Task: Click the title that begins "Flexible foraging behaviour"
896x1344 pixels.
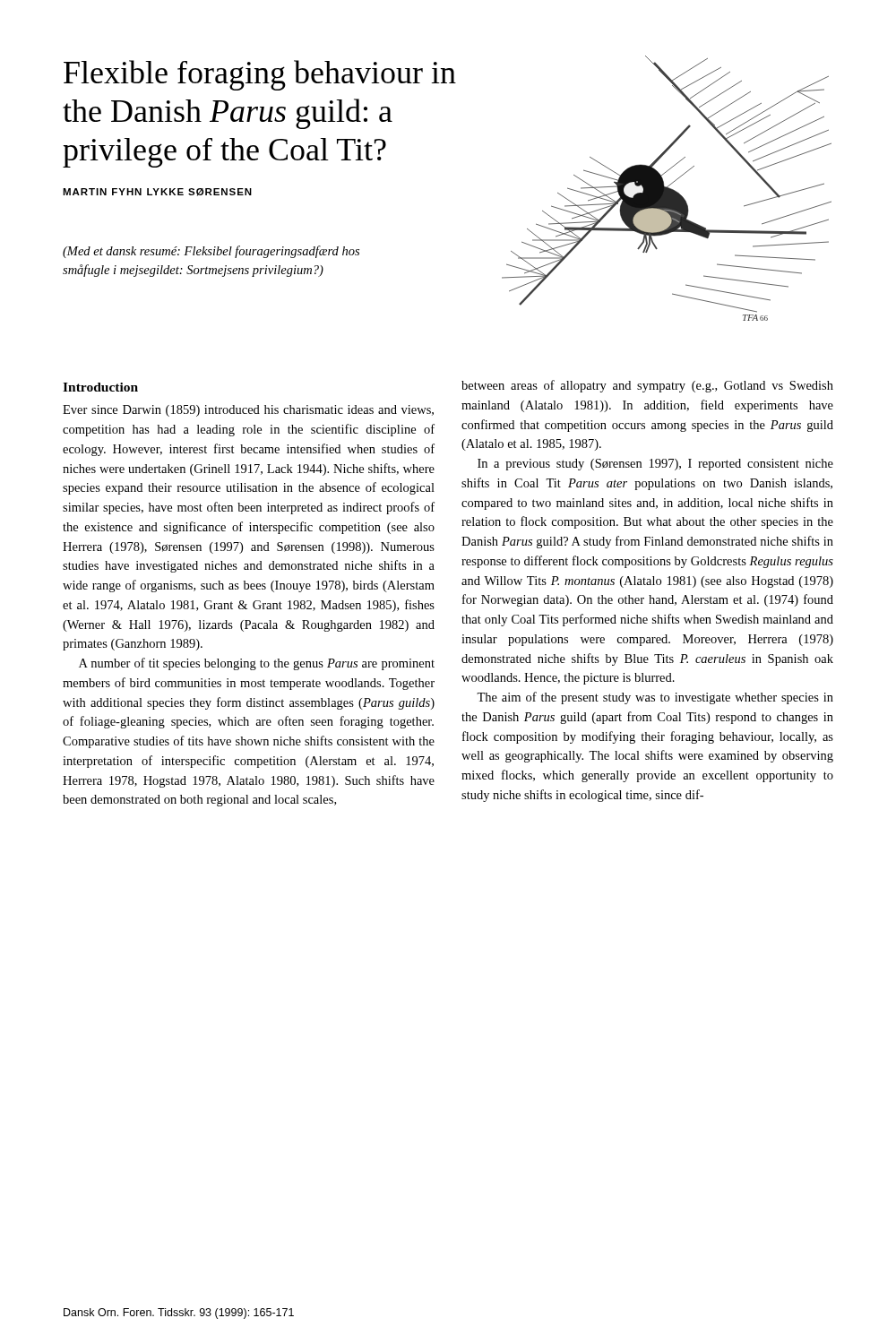Action: (x=259, y=111)
